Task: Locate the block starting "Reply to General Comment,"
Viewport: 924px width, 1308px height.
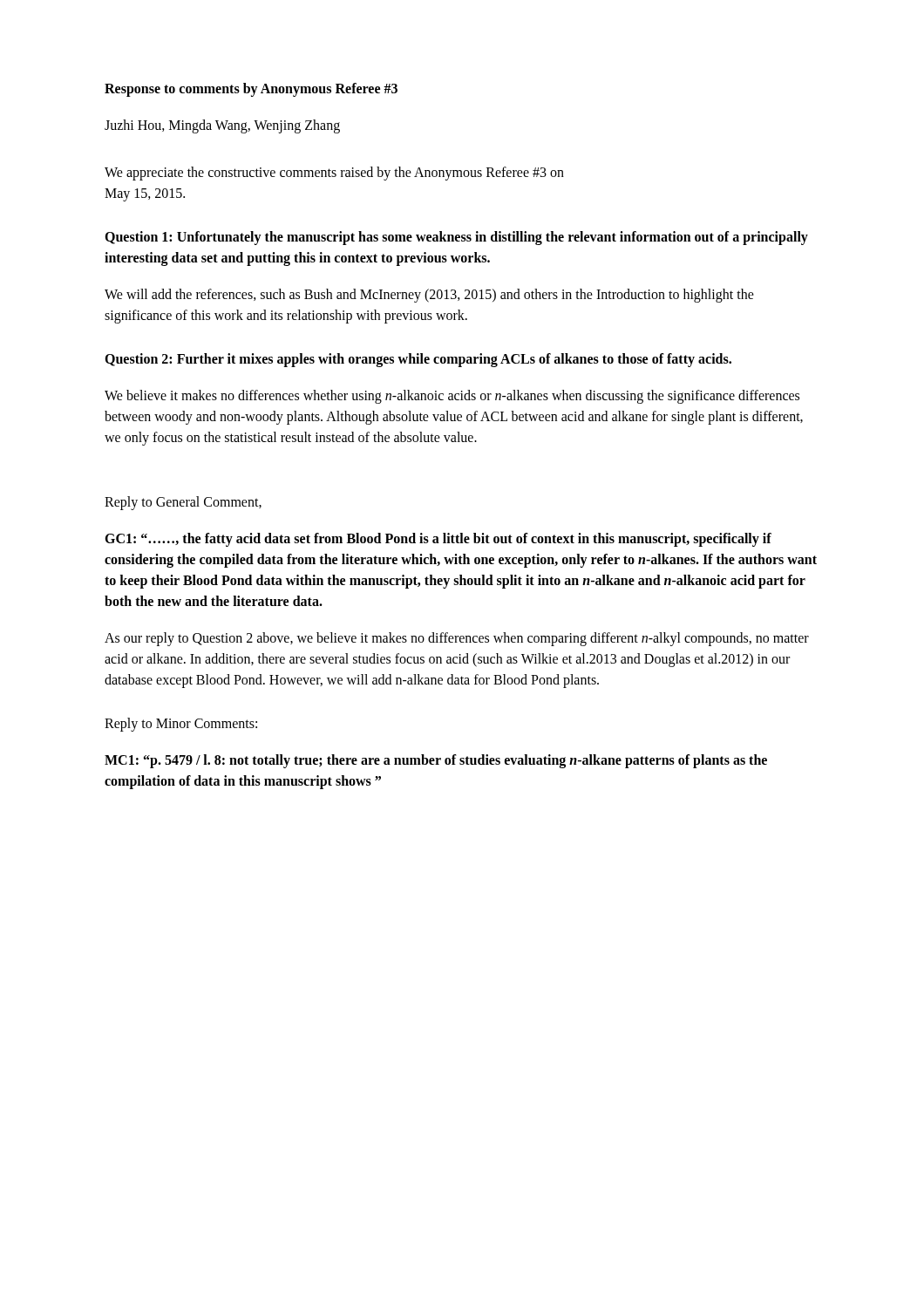Action: (183, 503)
